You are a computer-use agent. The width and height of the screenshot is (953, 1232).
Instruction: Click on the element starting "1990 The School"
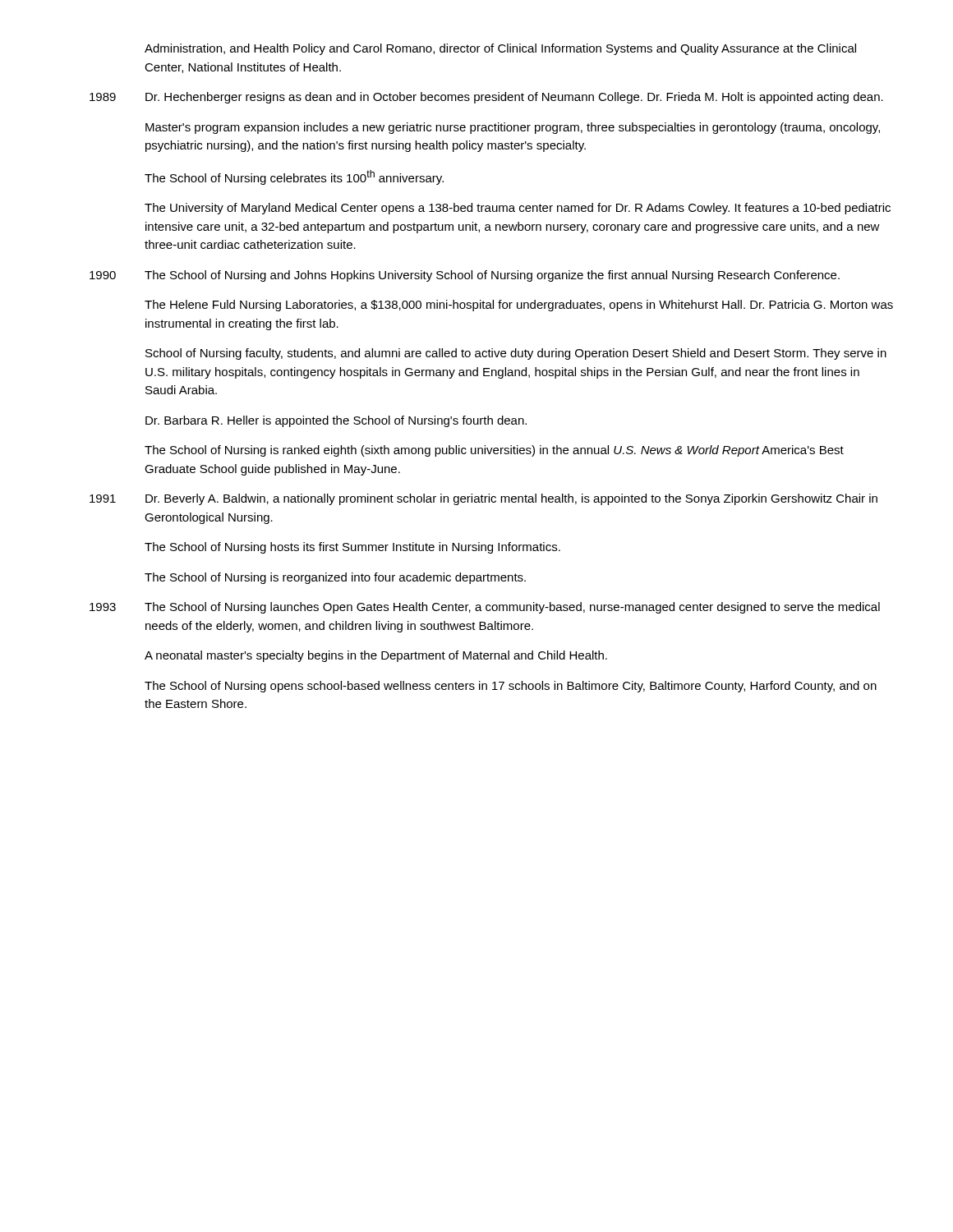491,281
